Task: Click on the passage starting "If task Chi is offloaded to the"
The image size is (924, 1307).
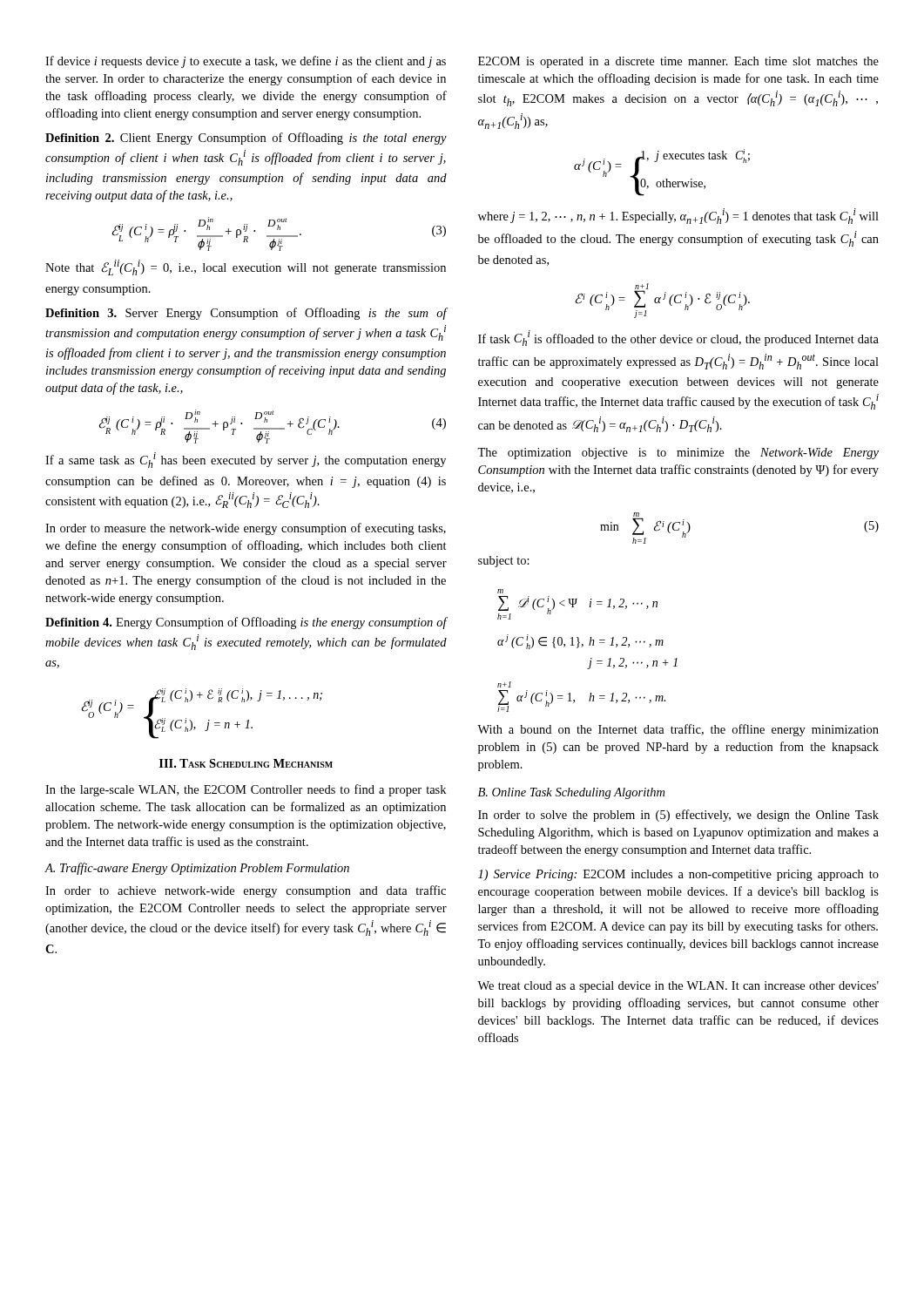Action: (x=678, y=382)
